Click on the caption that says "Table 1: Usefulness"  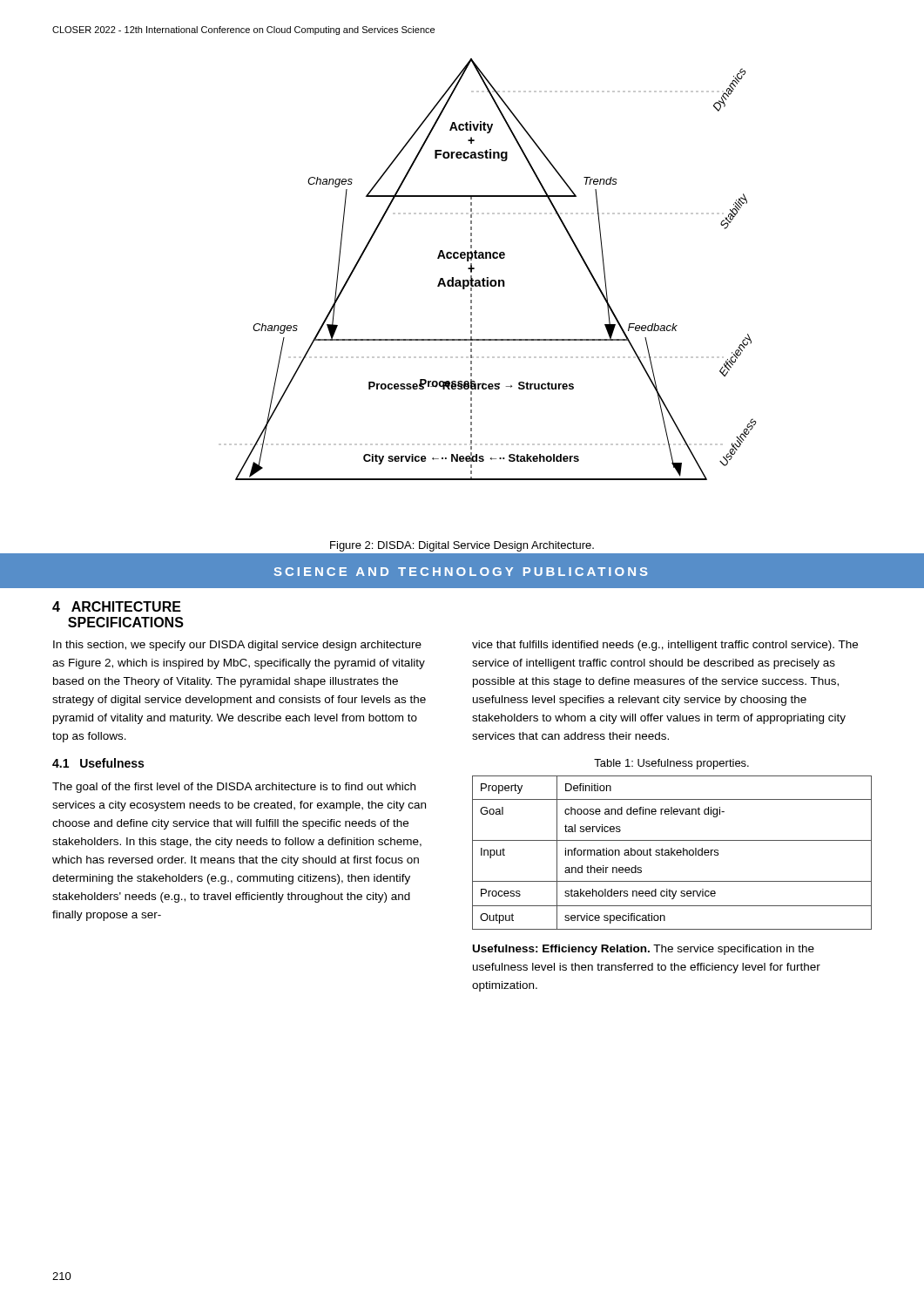click(672, 763)
